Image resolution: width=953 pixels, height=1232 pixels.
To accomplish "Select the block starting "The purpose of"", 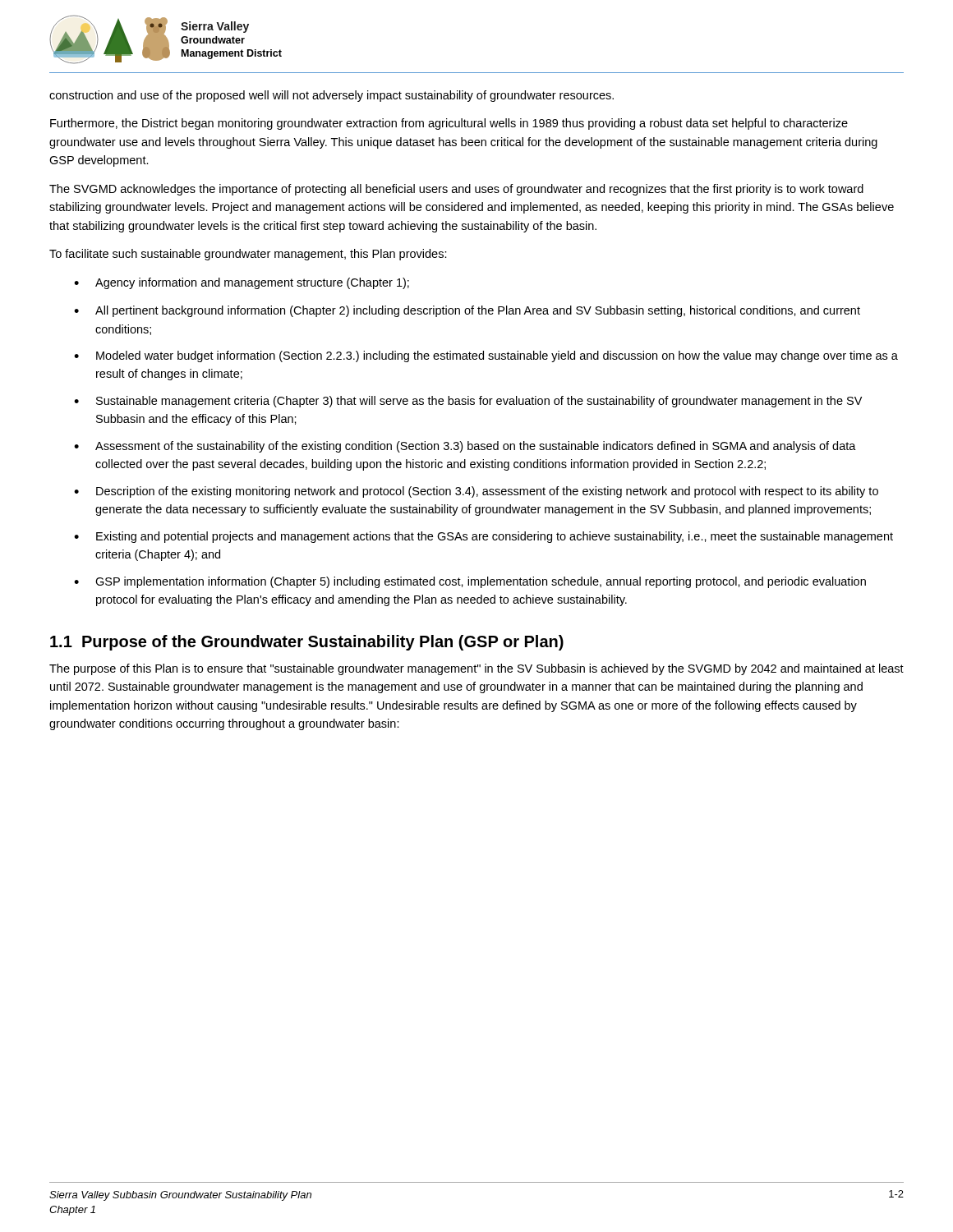I will 476,696.
